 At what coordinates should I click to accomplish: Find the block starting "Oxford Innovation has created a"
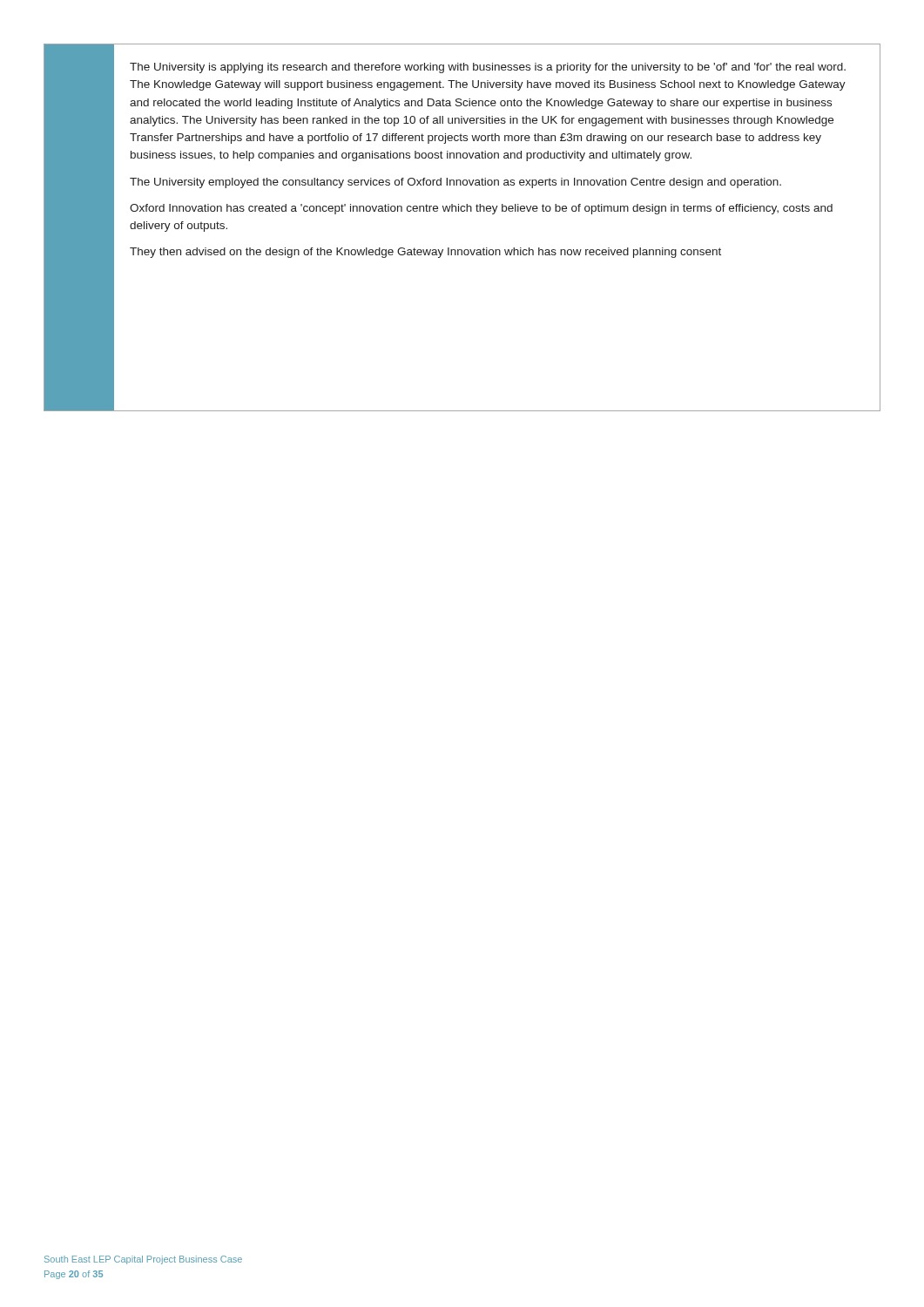point(497,217)
